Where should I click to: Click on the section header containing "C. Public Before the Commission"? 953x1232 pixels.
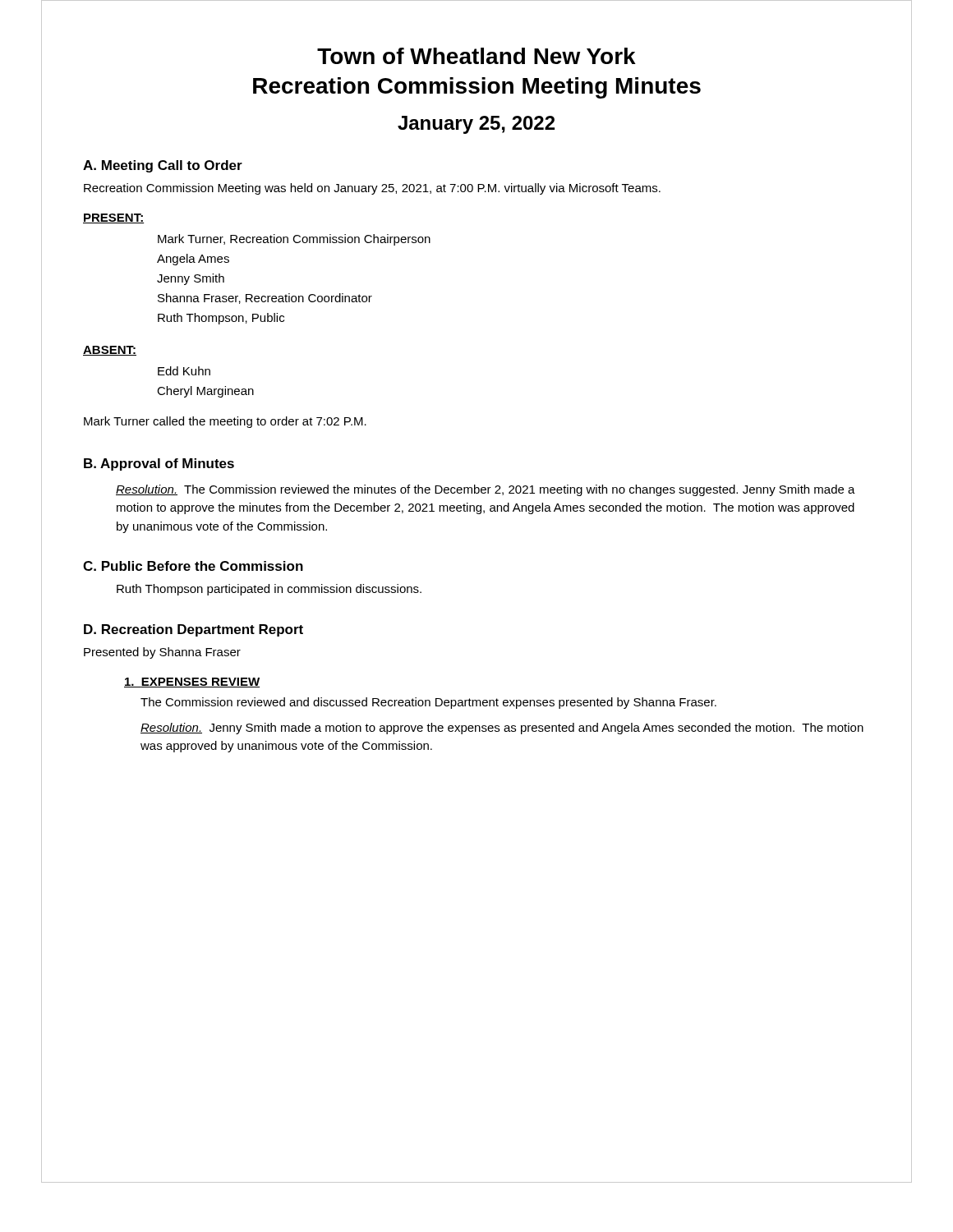click(193, 567)
